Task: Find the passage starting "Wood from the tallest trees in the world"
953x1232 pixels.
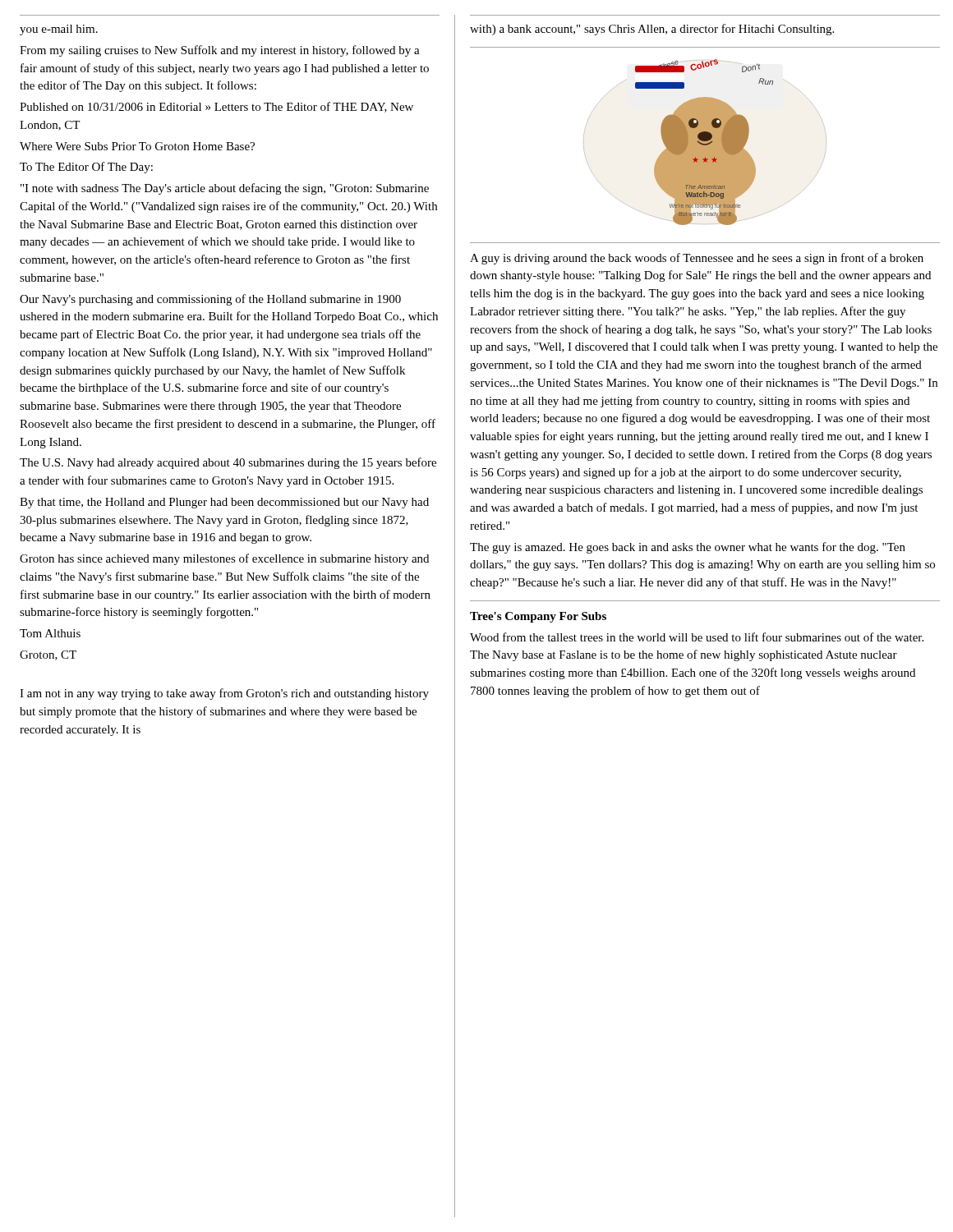Action: 705,664
